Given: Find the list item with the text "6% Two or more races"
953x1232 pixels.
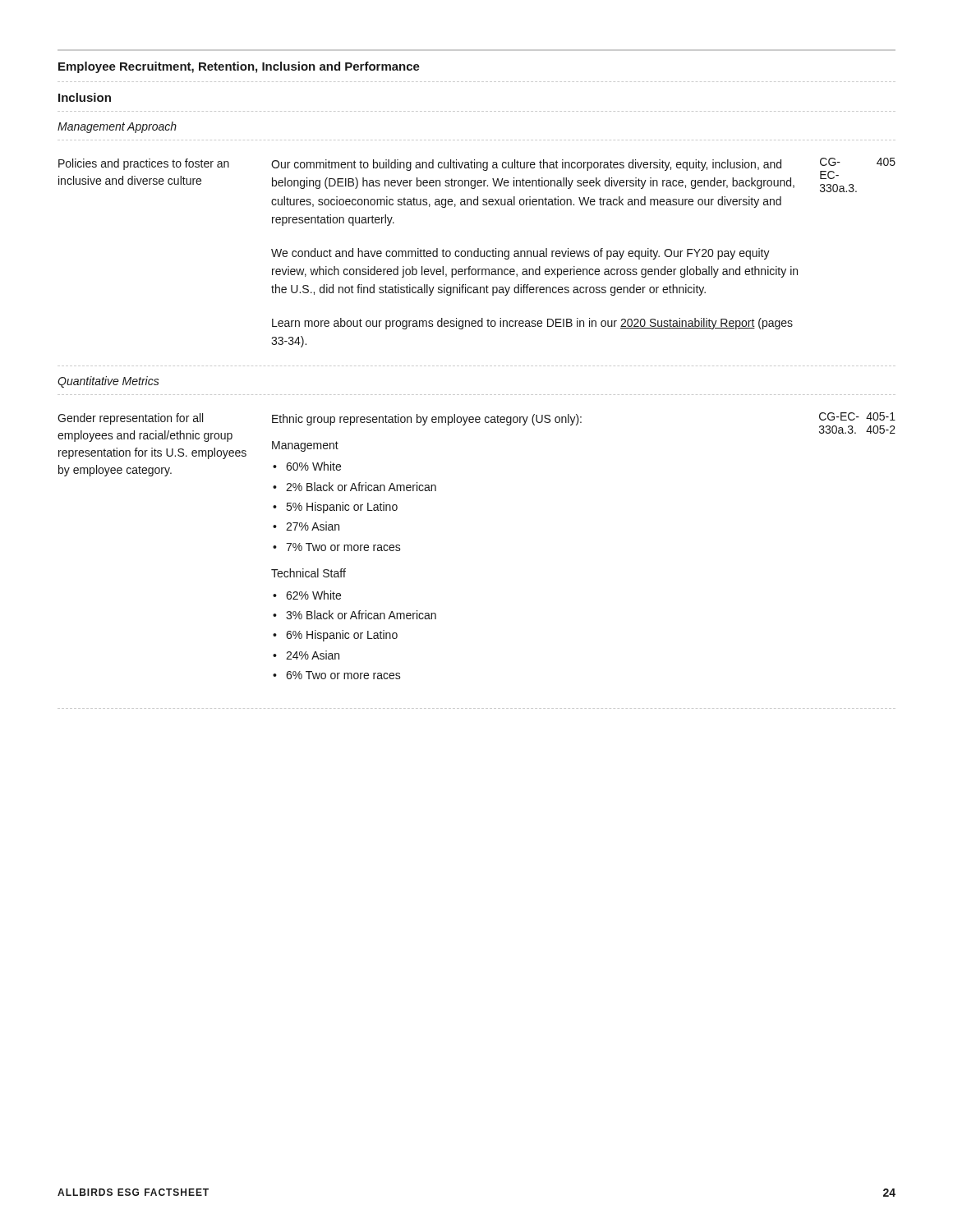Looking at the screenshot, I should click(343, 675).
